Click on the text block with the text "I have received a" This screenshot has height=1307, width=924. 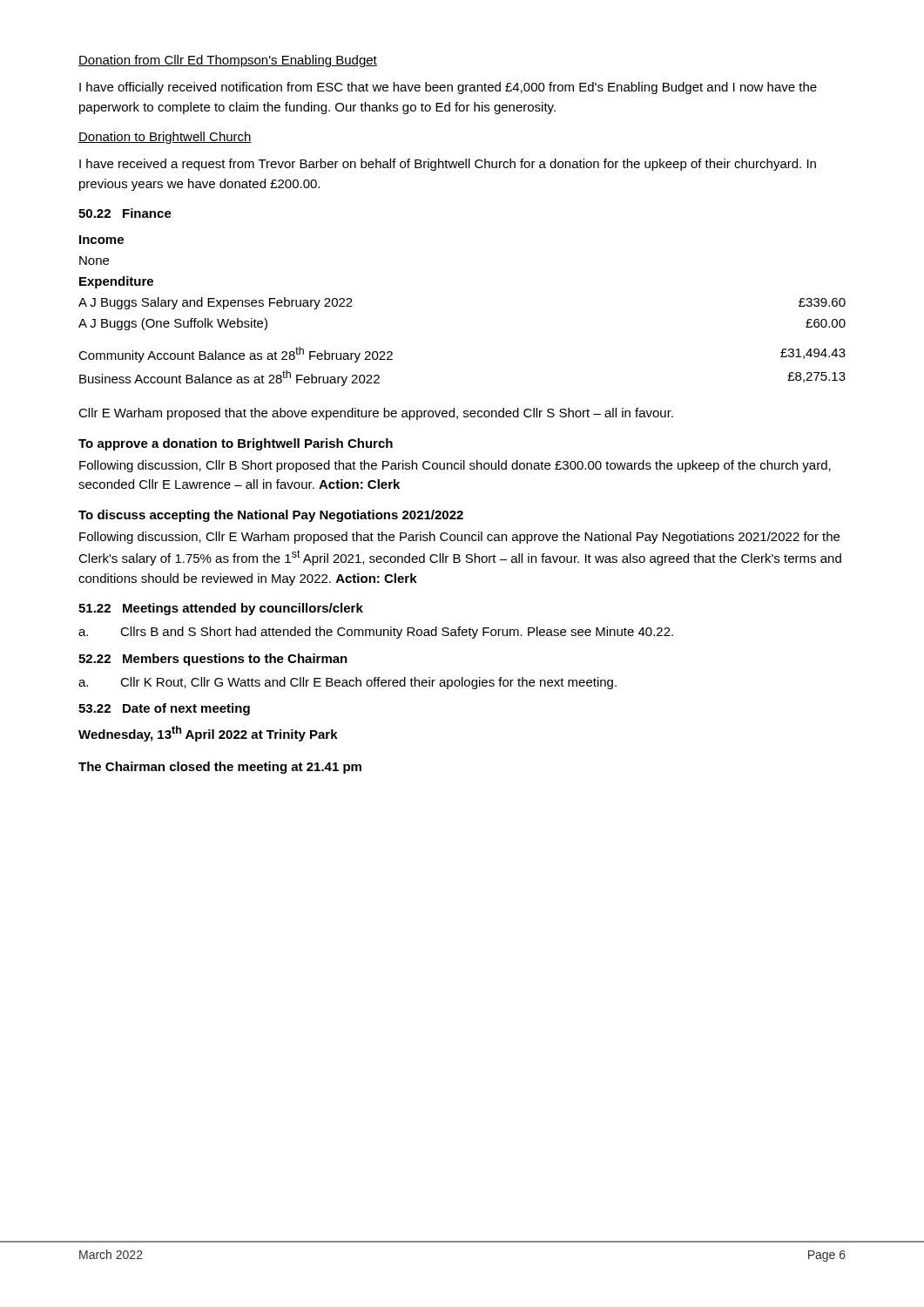click(448, 173)
